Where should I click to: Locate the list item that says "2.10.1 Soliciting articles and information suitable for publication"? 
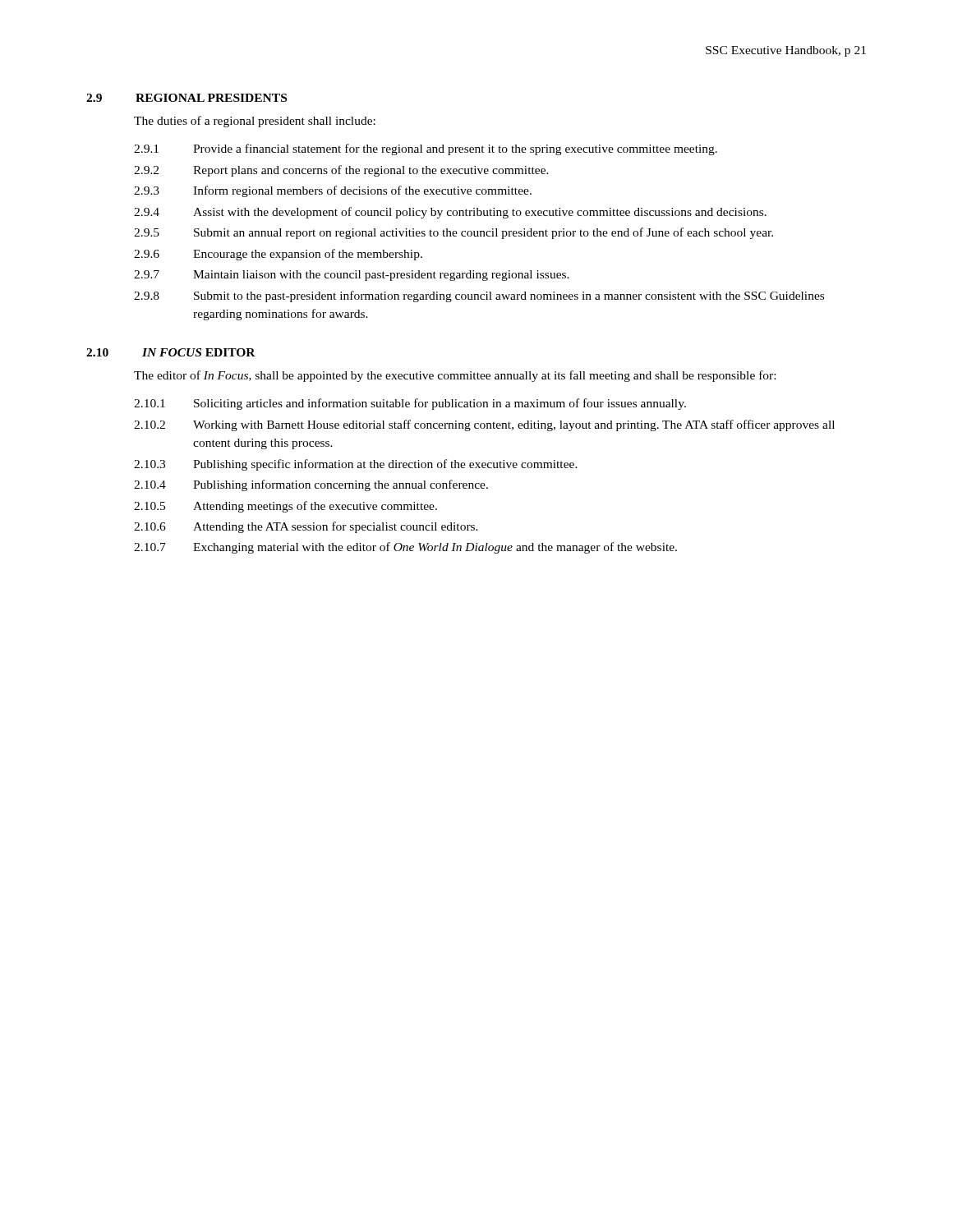coord(500,404)
